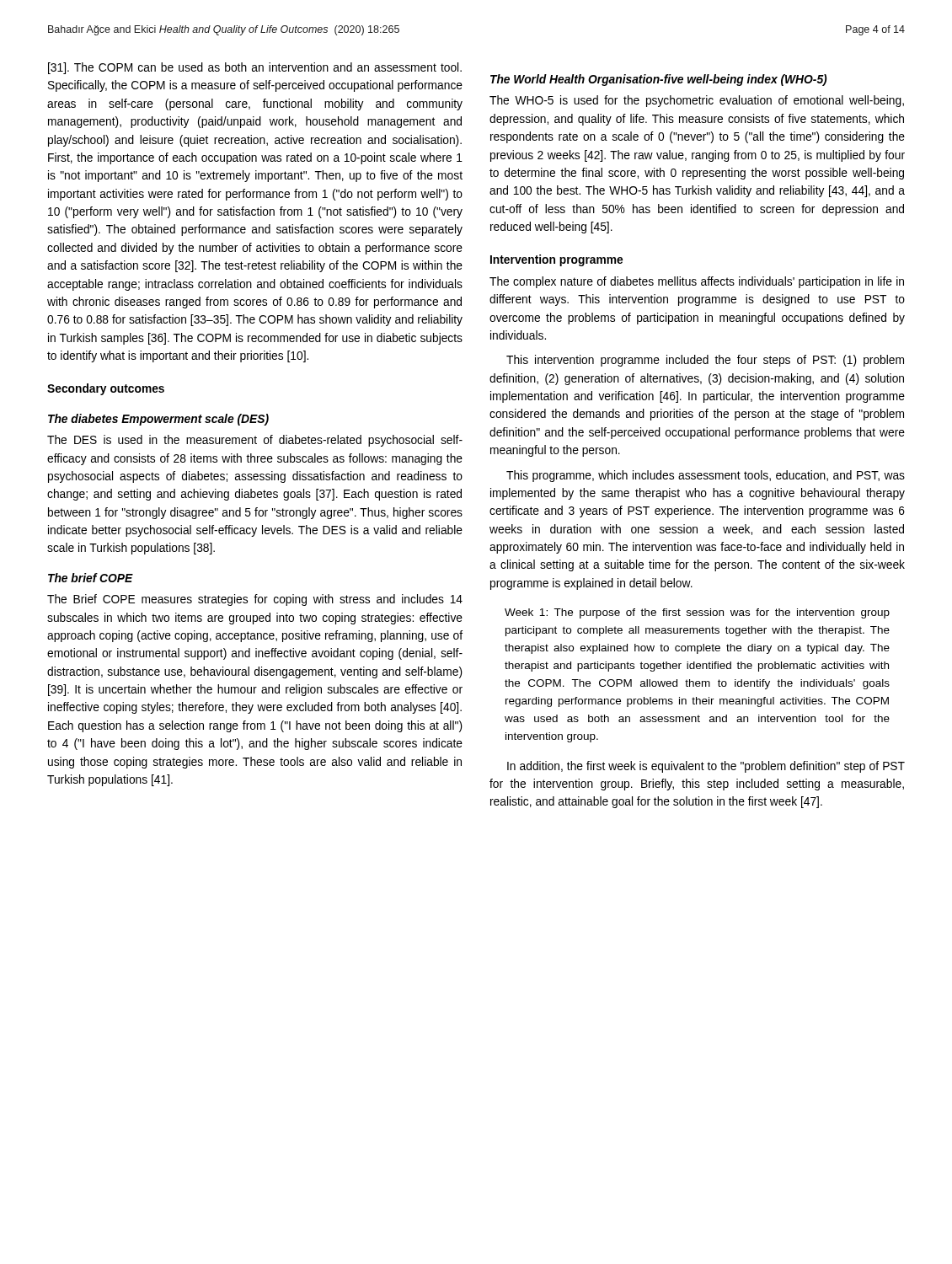Viewport: 952px width, 1264px height.
Task: Select the text starting "Week 1: The"
Action: point(697,674)
